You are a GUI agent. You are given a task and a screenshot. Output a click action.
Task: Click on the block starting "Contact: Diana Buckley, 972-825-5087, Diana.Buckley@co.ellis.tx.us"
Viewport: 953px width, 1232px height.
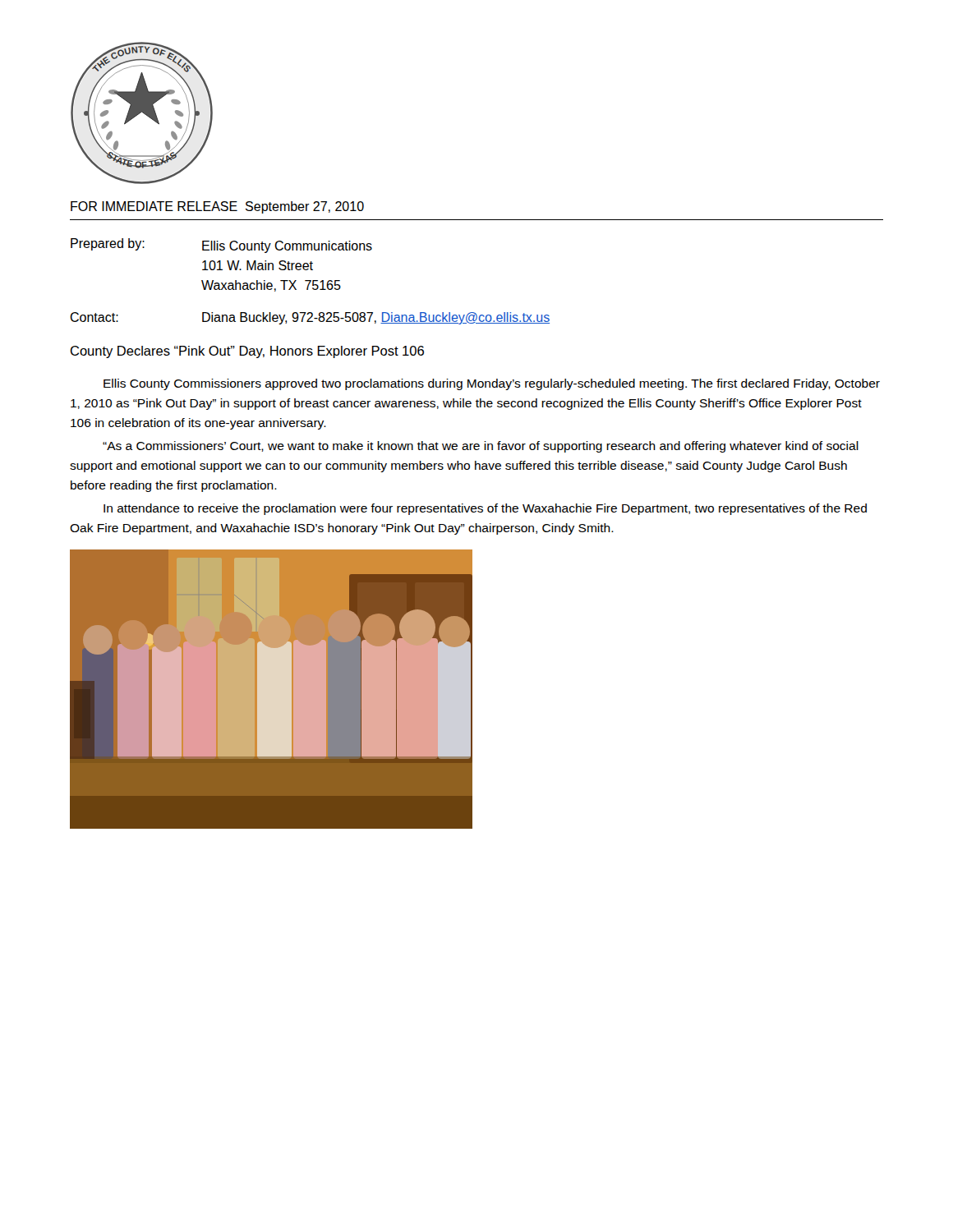click(x=310, y=318)
